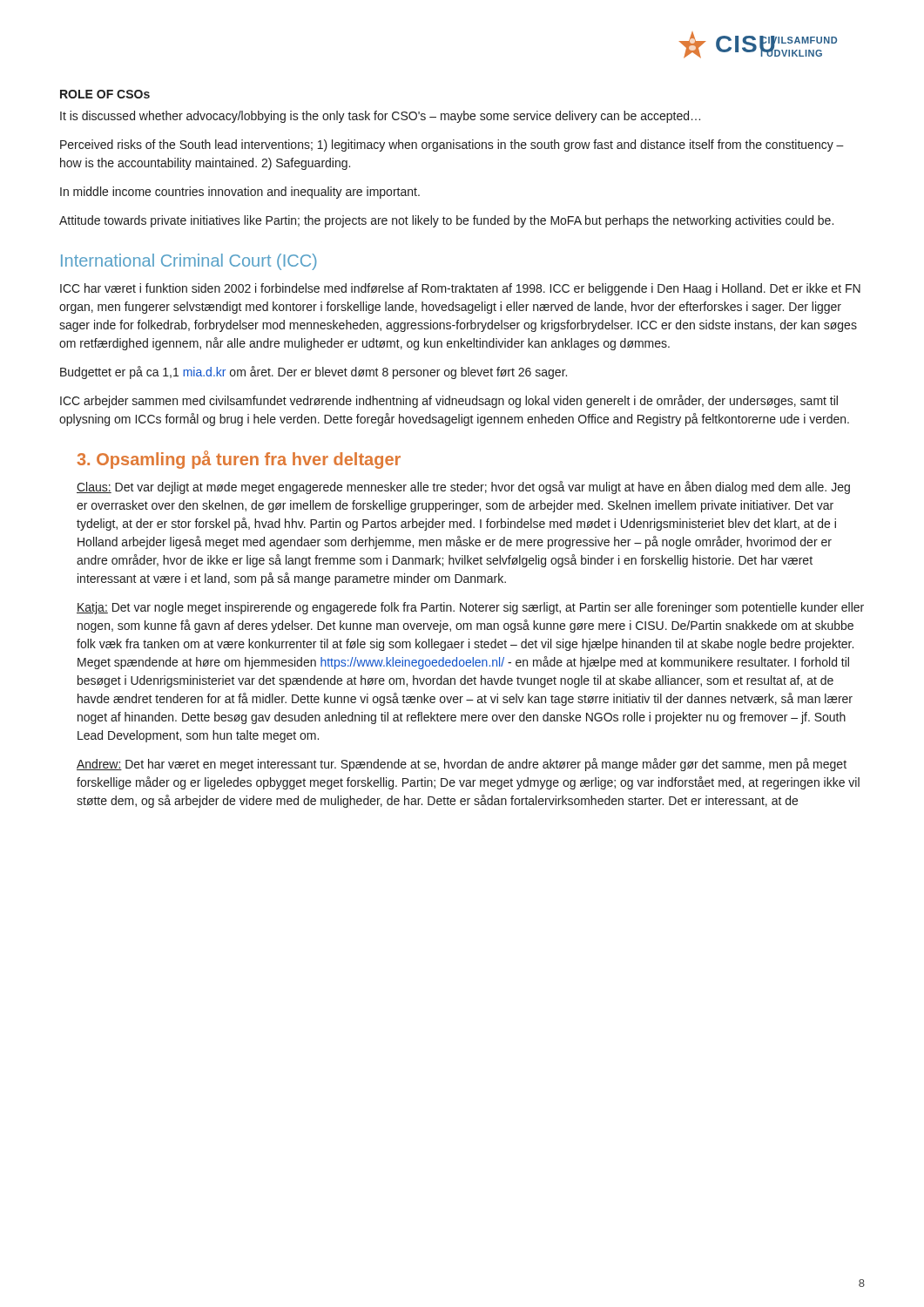Navigate to the text block starting "Perceived risks of"

[462, 154]
